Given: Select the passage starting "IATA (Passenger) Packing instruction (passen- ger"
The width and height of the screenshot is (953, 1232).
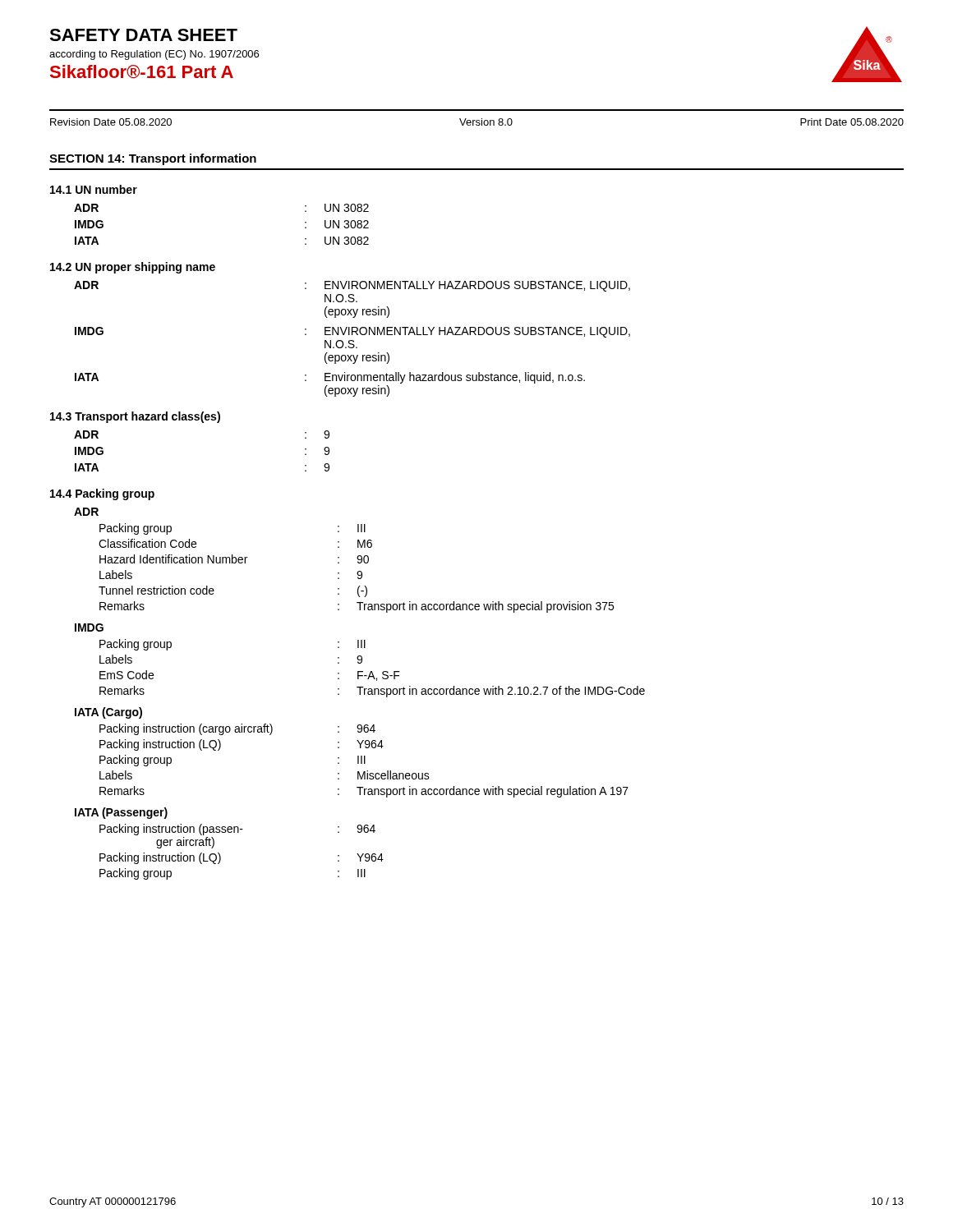Looking at the screenshot, I should (121, 813).
